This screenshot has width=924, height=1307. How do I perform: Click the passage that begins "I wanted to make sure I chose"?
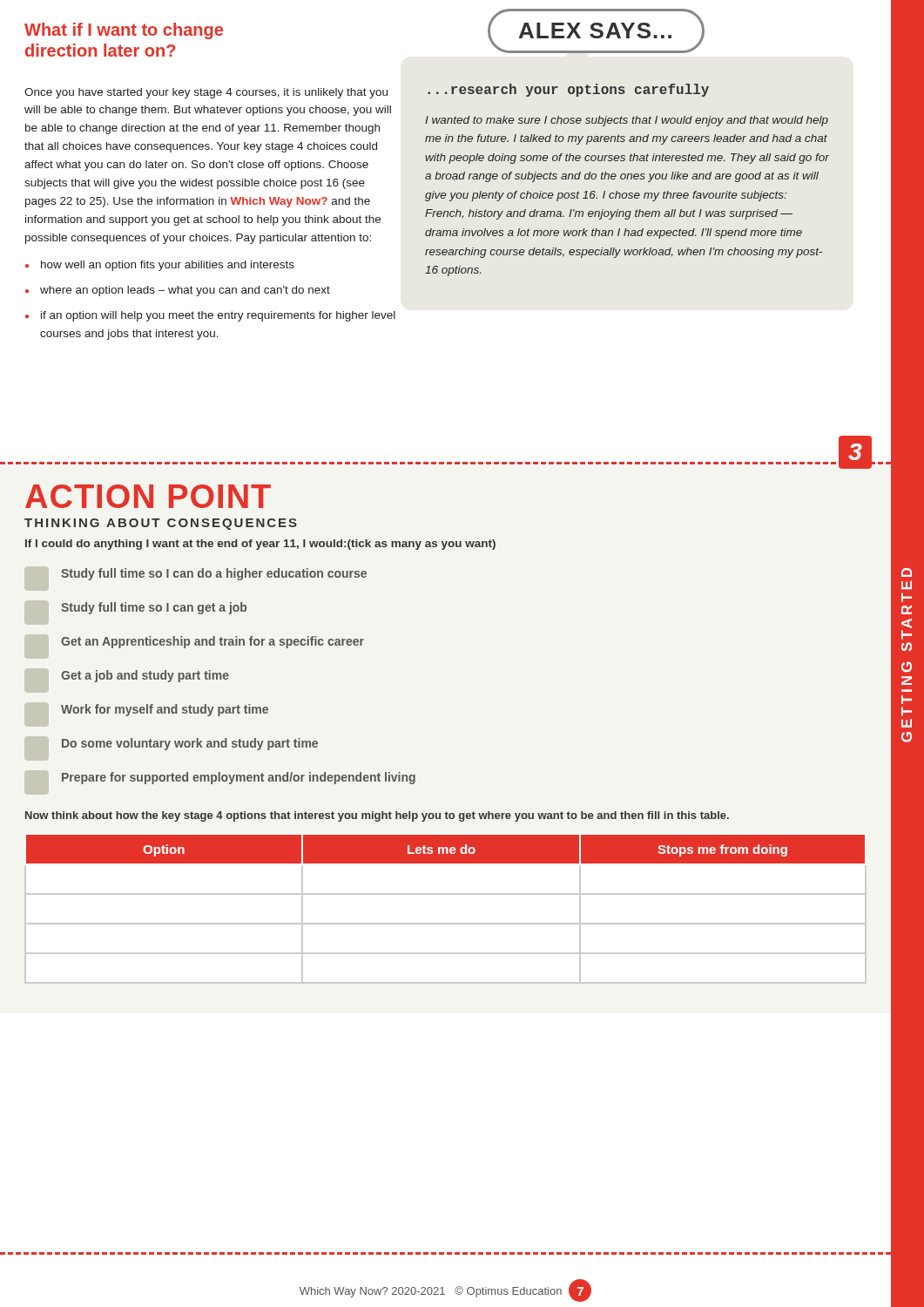pyautogui.click(x=627, y=195)
